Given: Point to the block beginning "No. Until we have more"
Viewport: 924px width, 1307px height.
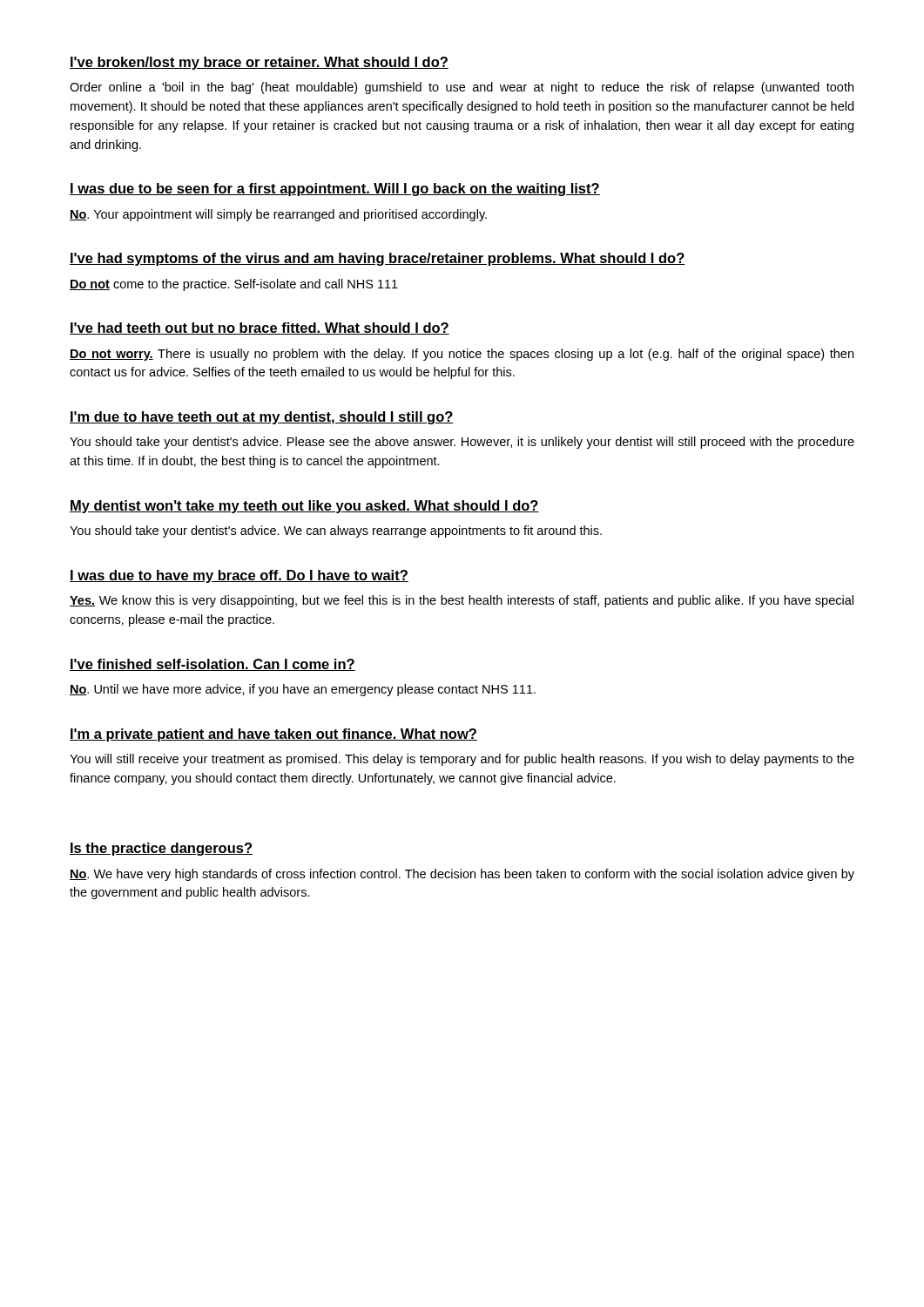Looking at the screenshot, I should pos(303,689).
